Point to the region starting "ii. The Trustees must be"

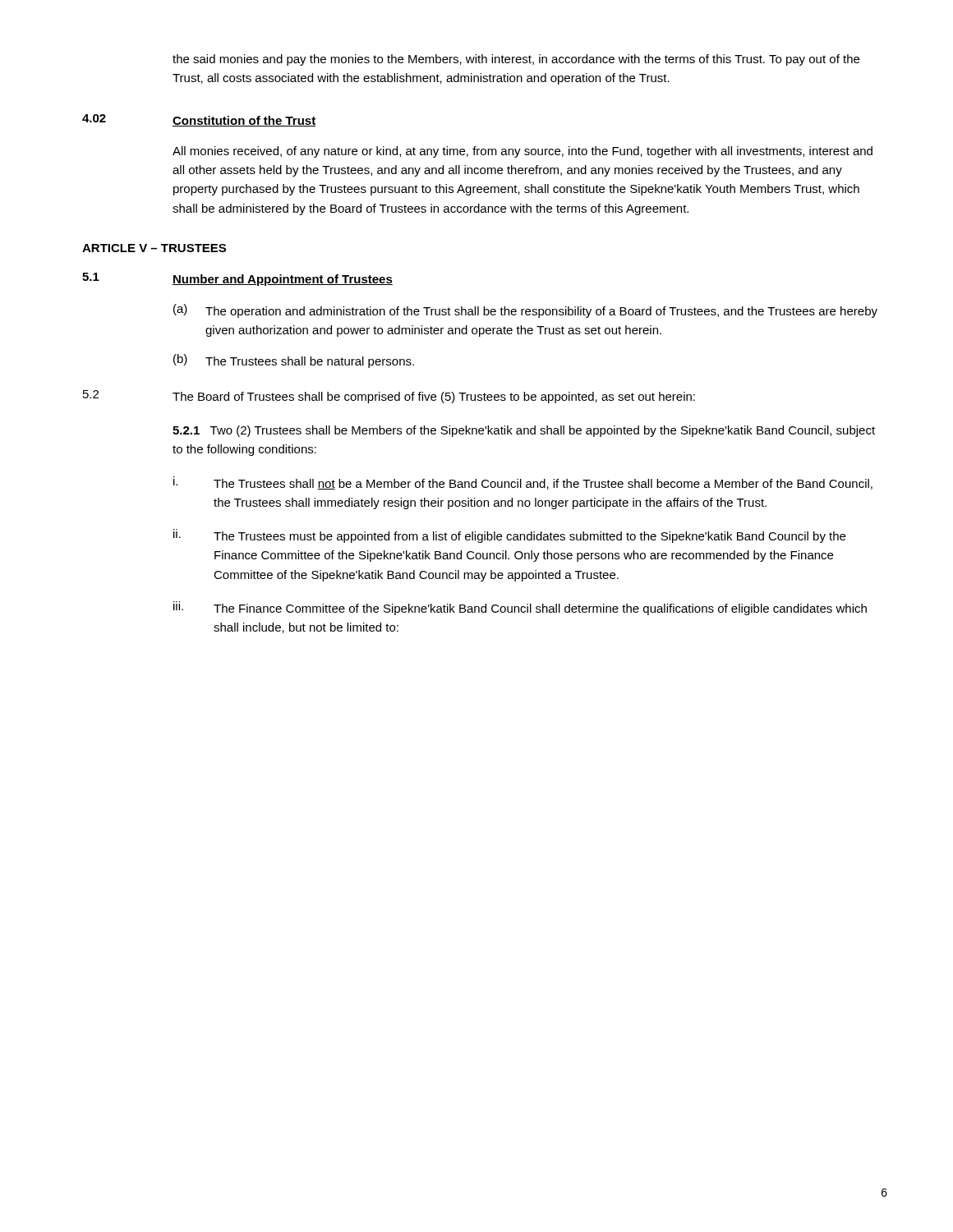[530, 555]
